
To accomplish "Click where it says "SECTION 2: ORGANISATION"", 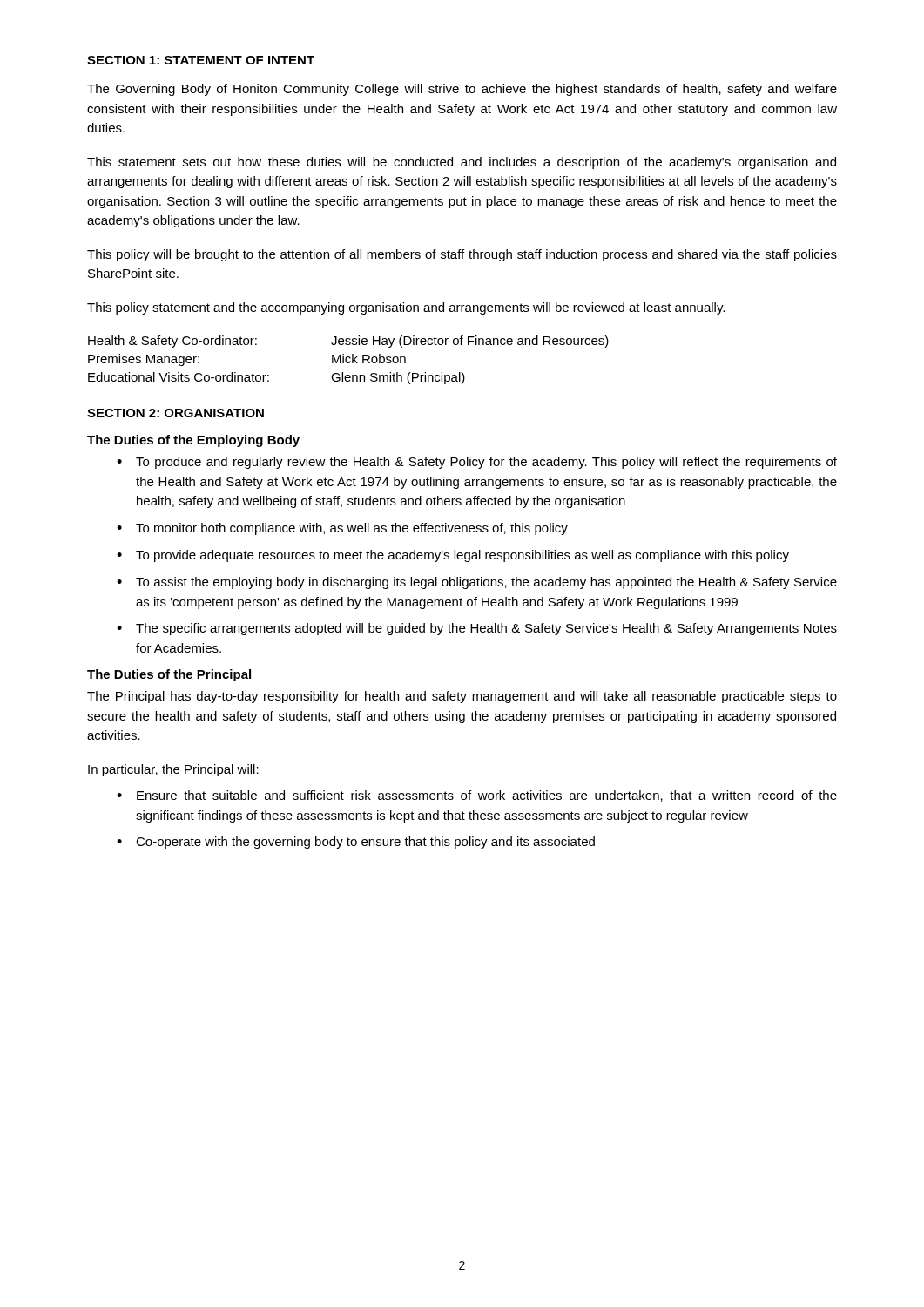I will (176, 413).
